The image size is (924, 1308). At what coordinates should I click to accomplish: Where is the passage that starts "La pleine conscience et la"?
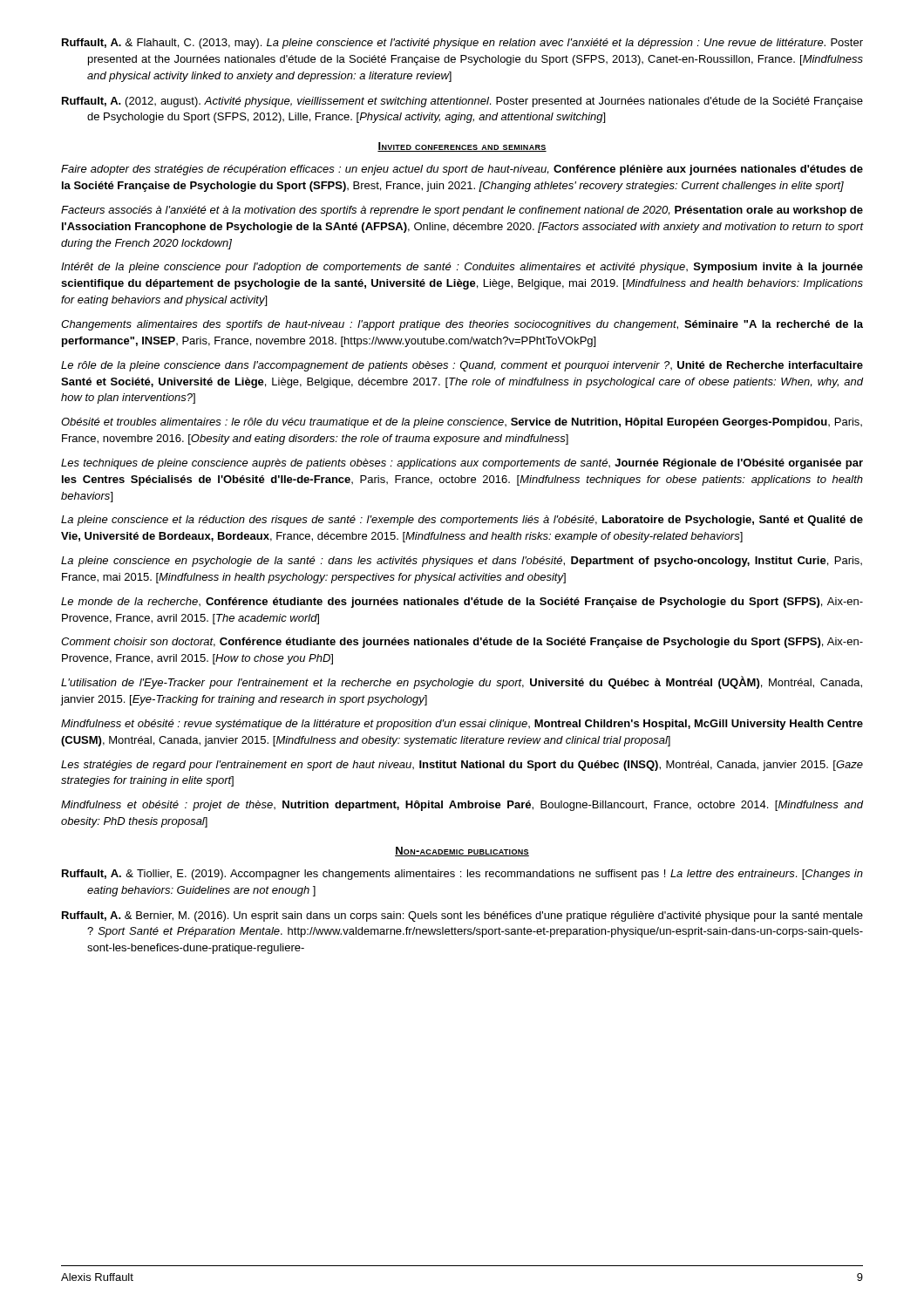(x=462, y=528)
